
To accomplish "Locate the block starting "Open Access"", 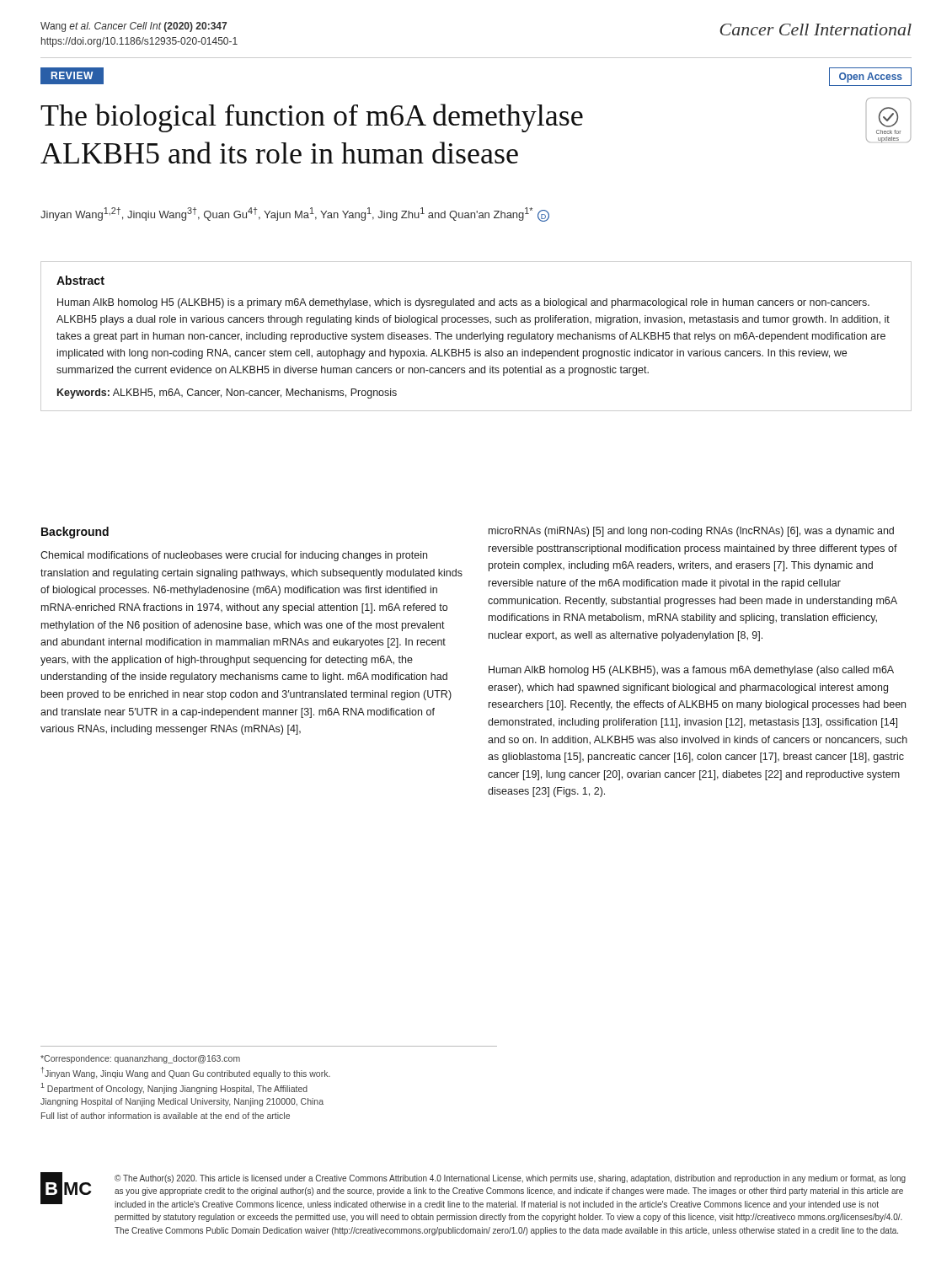I will 870,77.
